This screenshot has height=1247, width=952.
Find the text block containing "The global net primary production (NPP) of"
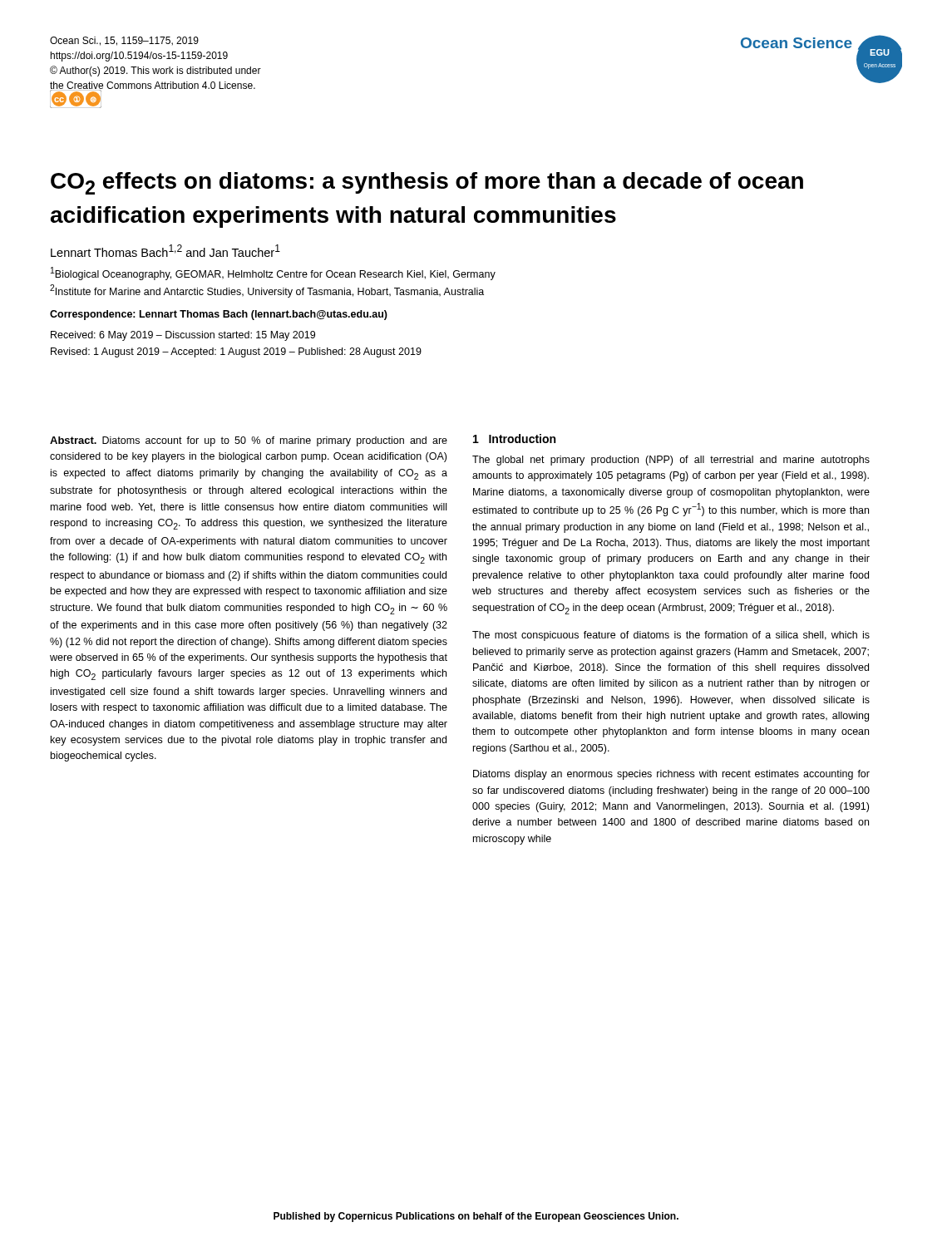pyautogui.click(x=671, y=535)
